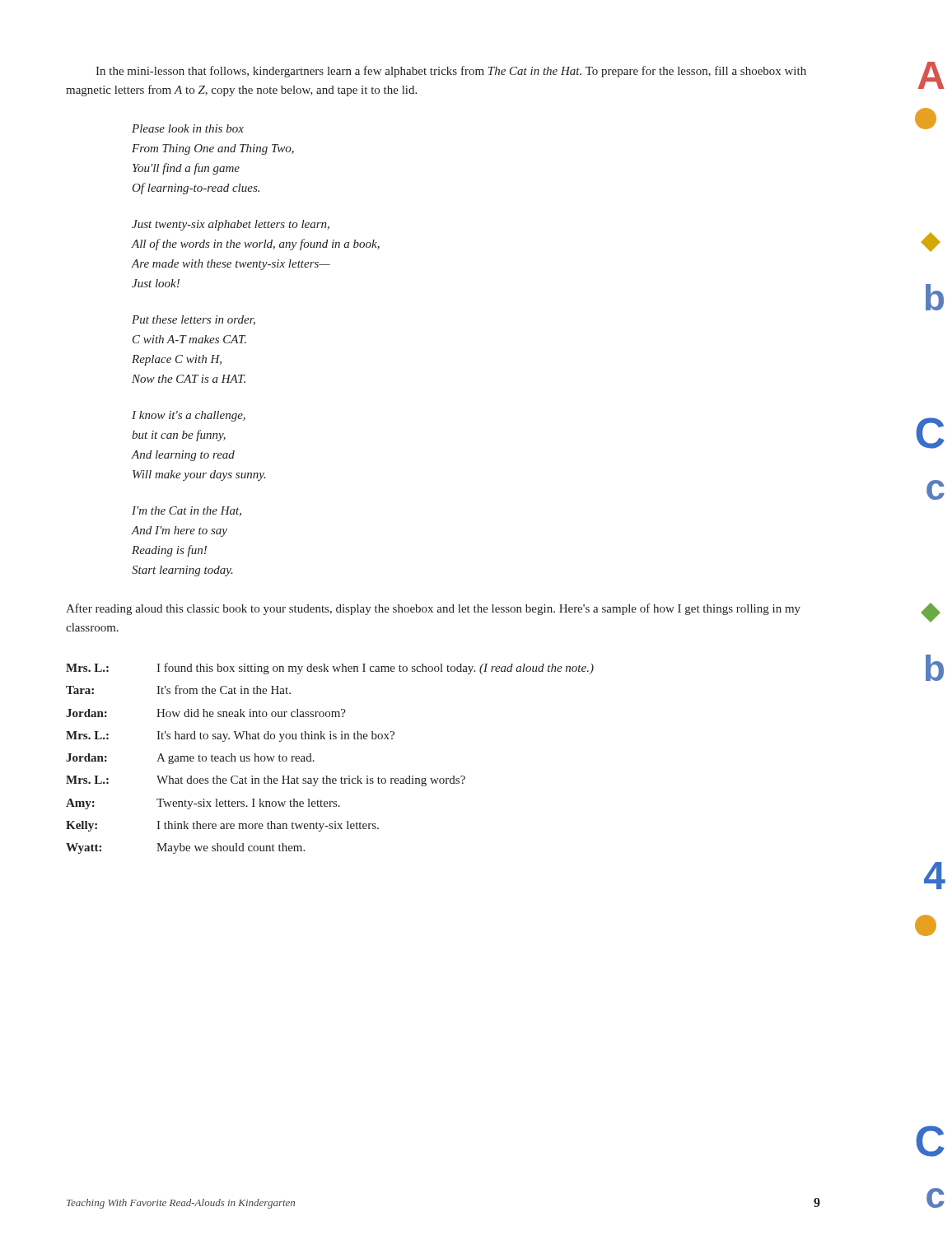Find the text block that says "I know it's a challenge,"
Screen dimensions: 1235x952
(189, 416)
